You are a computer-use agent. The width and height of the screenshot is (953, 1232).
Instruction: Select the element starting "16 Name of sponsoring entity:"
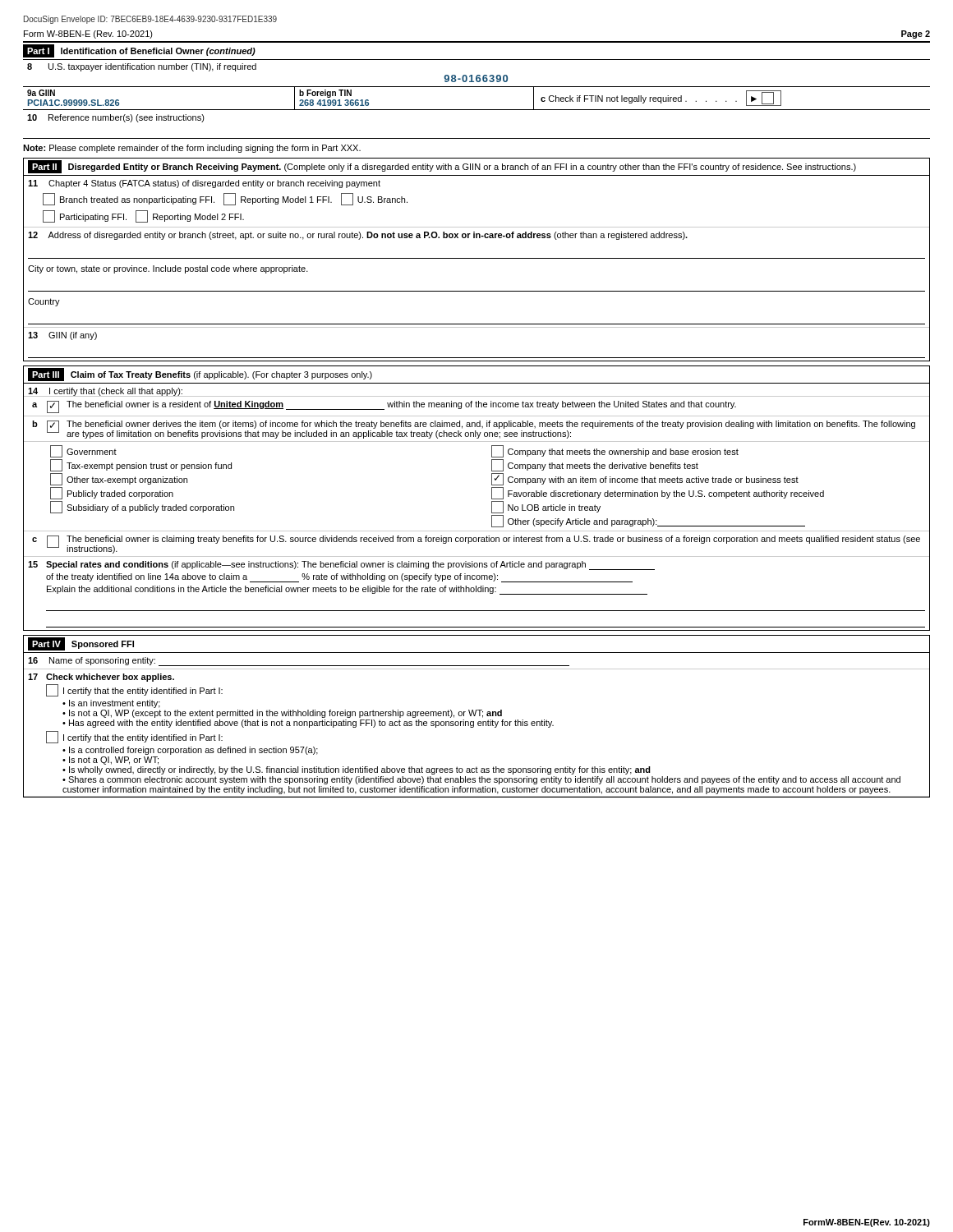[299, 661]
